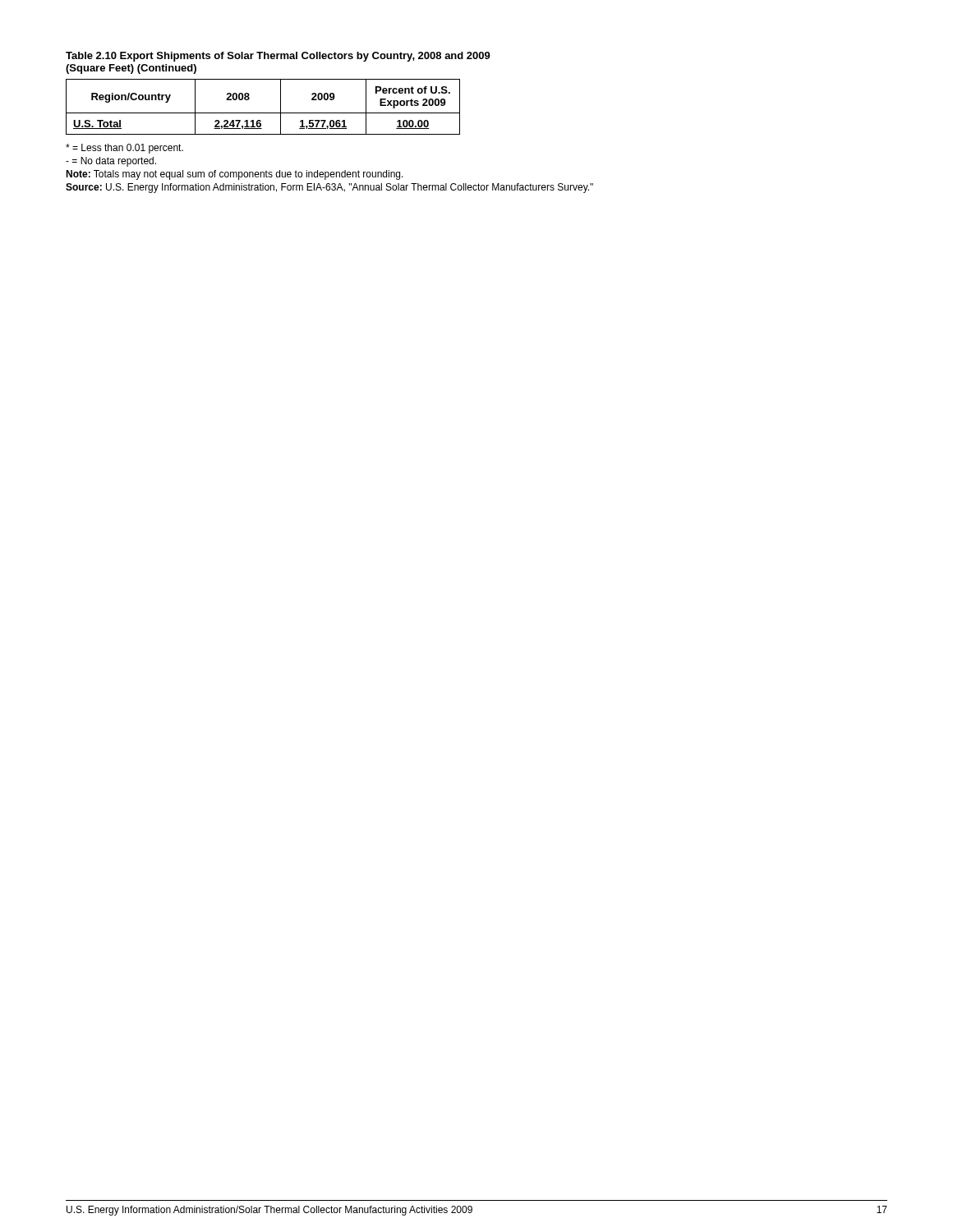This screenshot has height=1232, width=953.
Task: Select a caption
Action: [278, 62]
